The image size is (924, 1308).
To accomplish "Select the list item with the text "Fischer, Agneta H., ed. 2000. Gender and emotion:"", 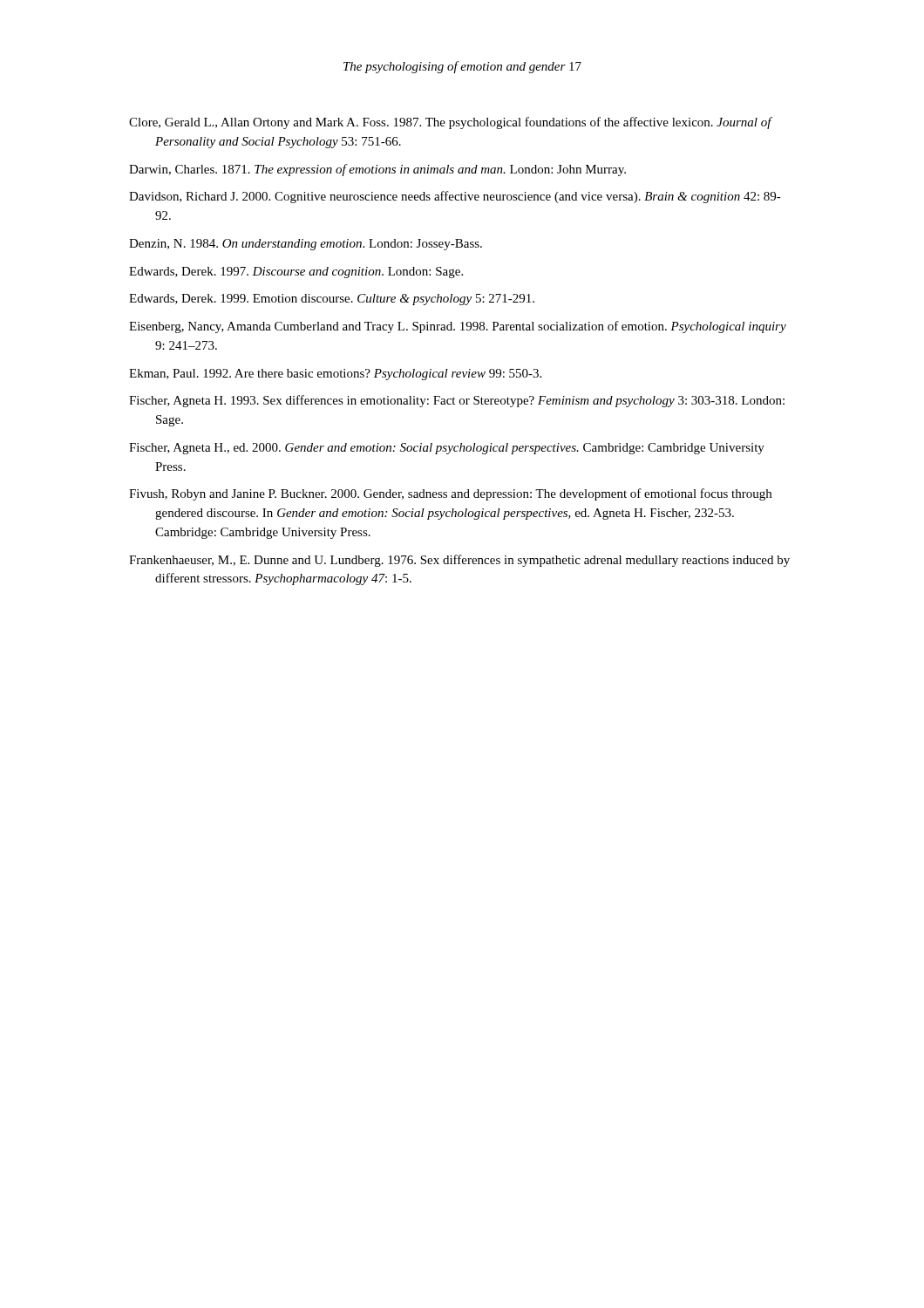I will 447,457.
